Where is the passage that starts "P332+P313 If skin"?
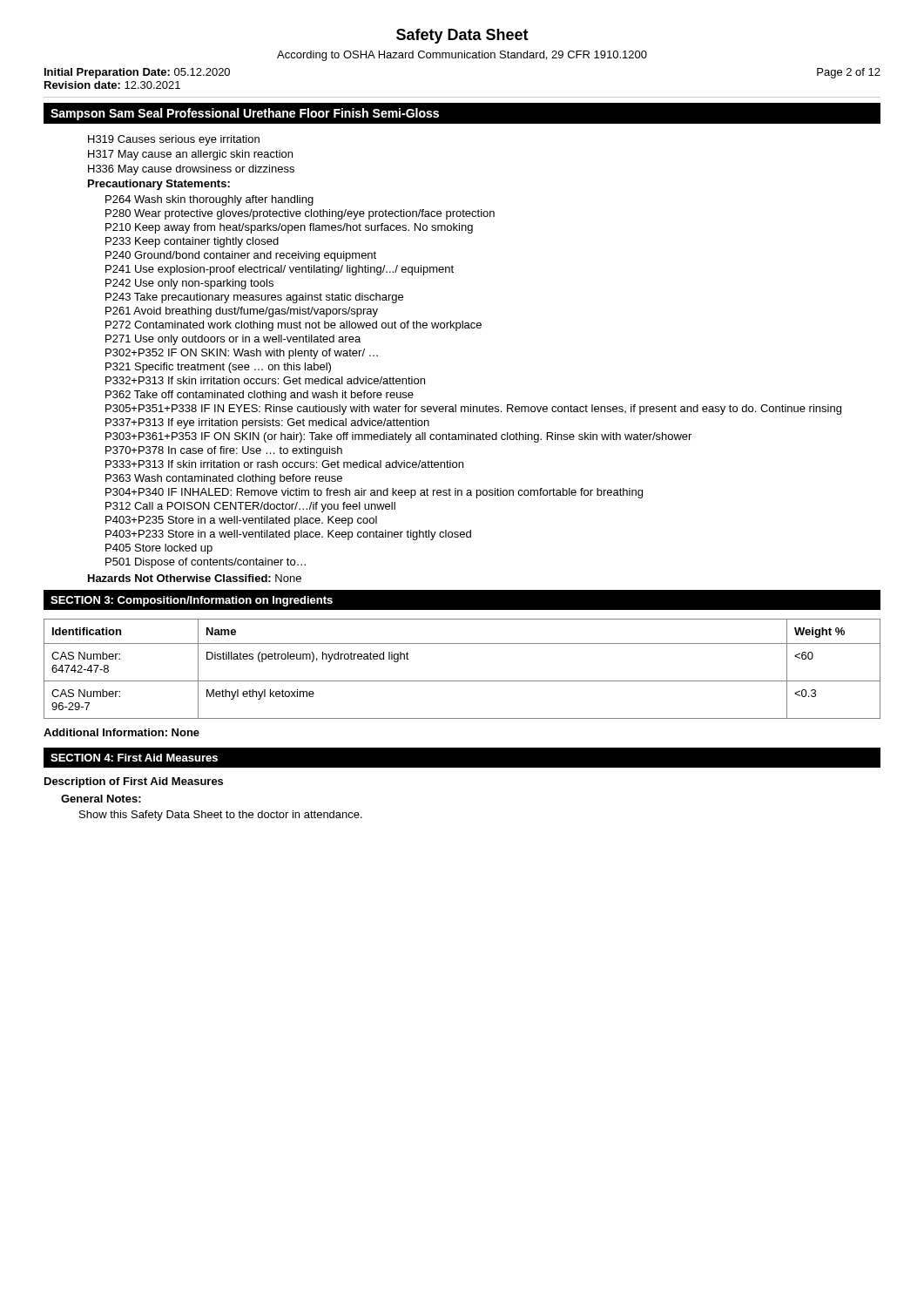This screenshot has height=1307, width=924. [265, 380]
